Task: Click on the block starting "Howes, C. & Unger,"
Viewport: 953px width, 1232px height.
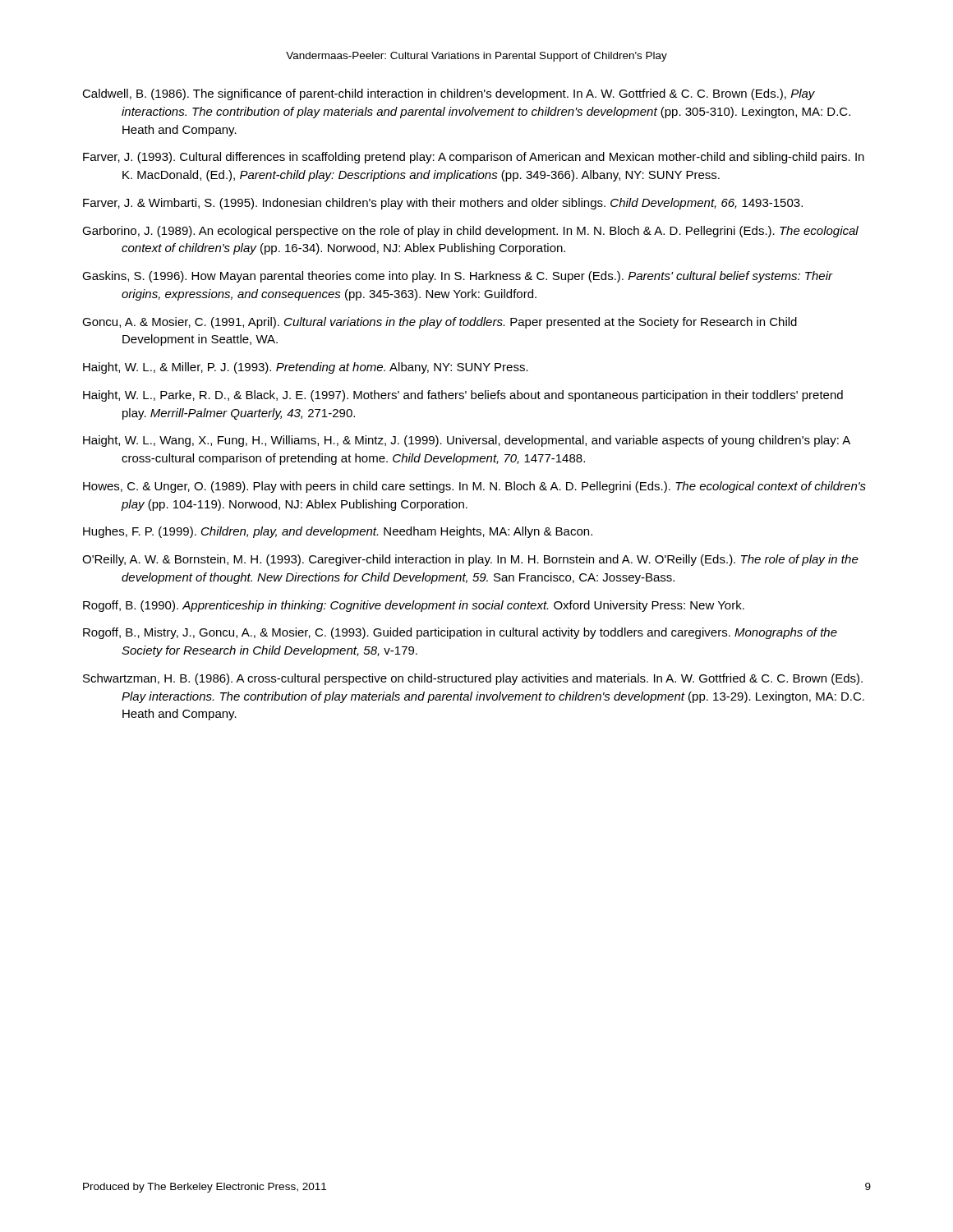Action: pyautogui.click(x=474, y=495)
